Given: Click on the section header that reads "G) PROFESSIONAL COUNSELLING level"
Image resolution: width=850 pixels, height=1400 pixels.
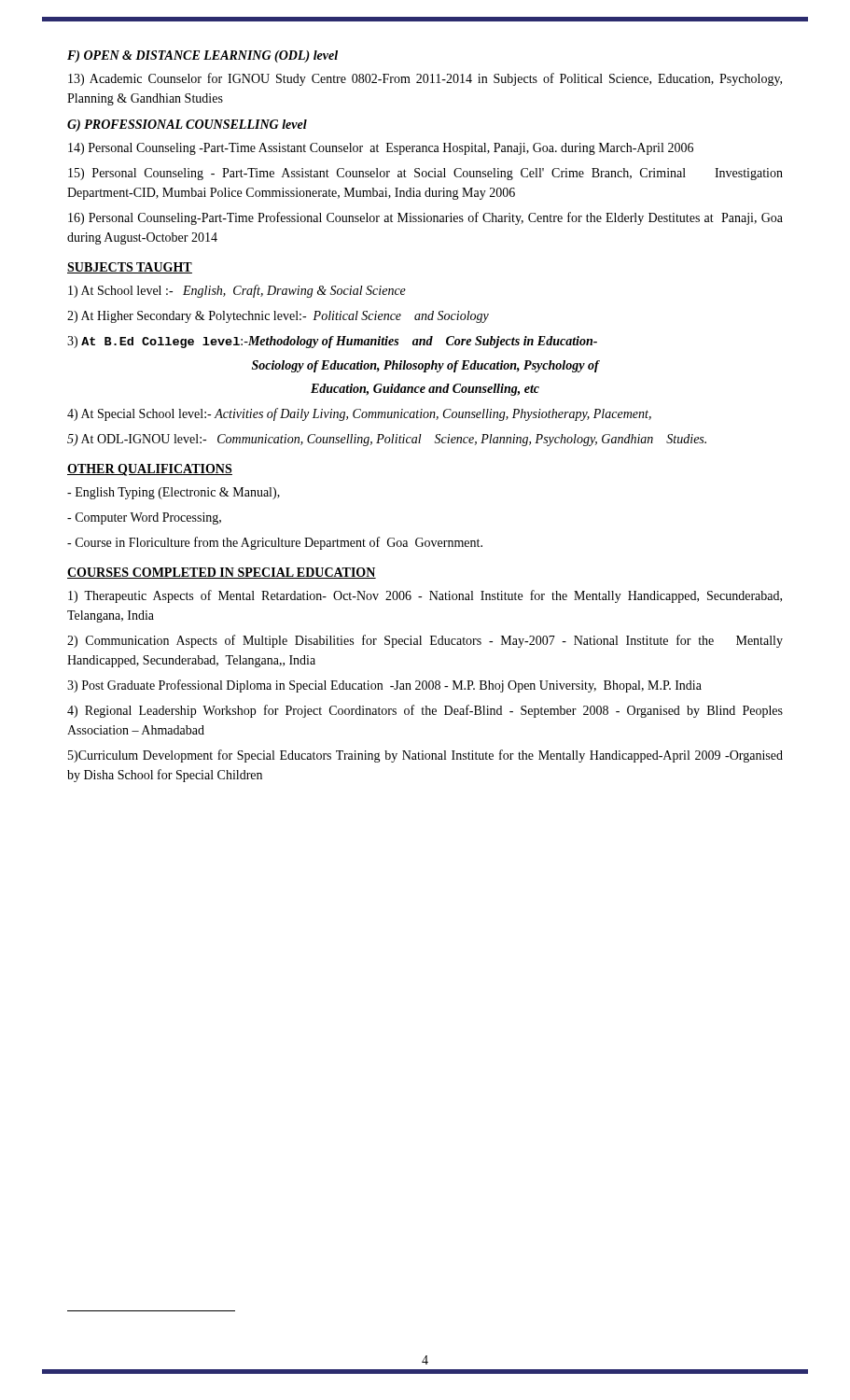Looking at the screenshot, I should (187, 125).
